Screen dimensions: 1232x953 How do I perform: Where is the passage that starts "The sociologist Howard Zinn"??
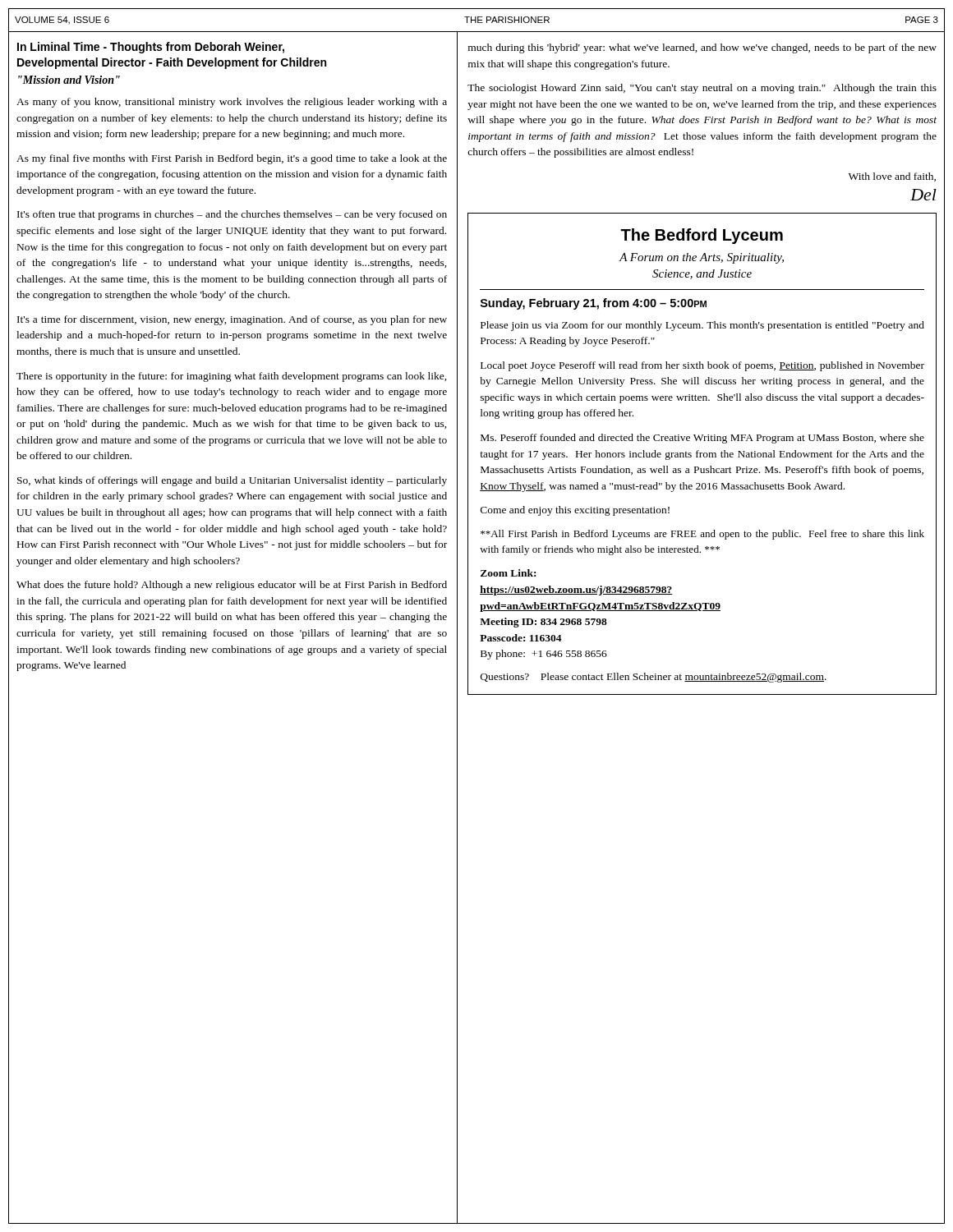pyautogui.click(x=702, y=120)
